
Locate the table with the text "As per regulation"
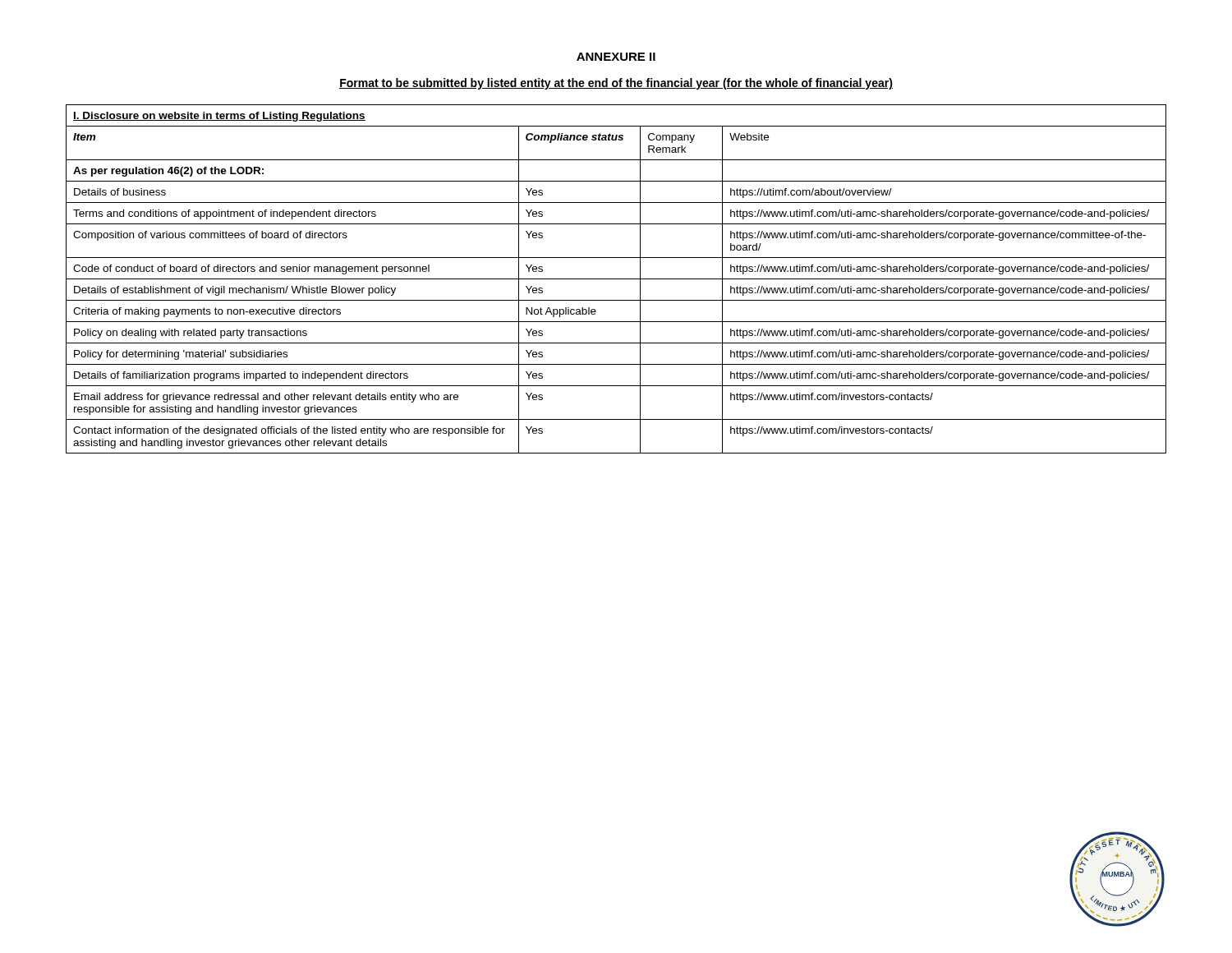[616, 279]
